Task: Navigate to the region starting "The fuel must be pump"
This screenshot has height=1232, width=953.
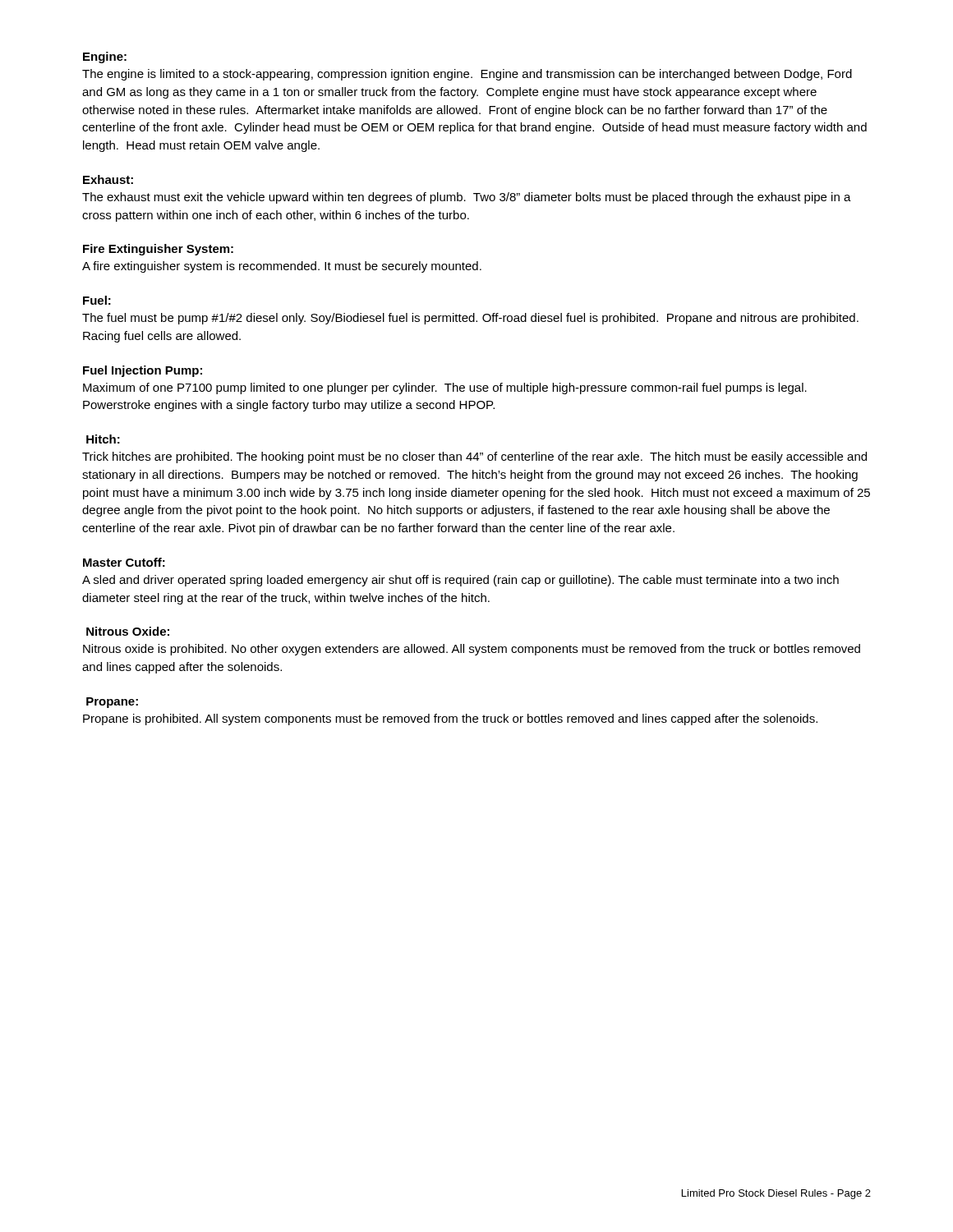Action: tap(472, 326)
